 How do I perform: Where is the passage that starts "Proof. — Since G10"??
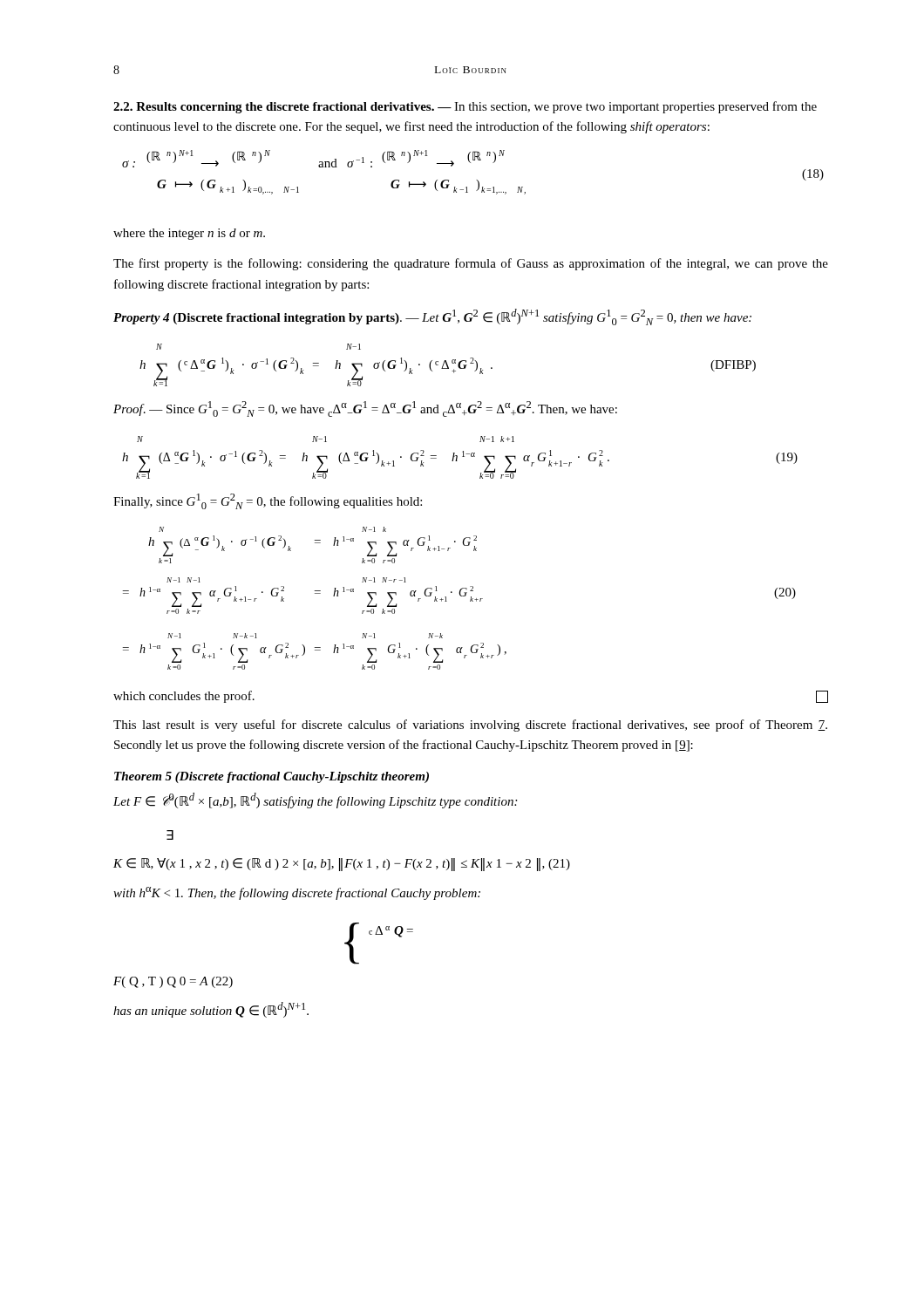click(x=366, y=409)
